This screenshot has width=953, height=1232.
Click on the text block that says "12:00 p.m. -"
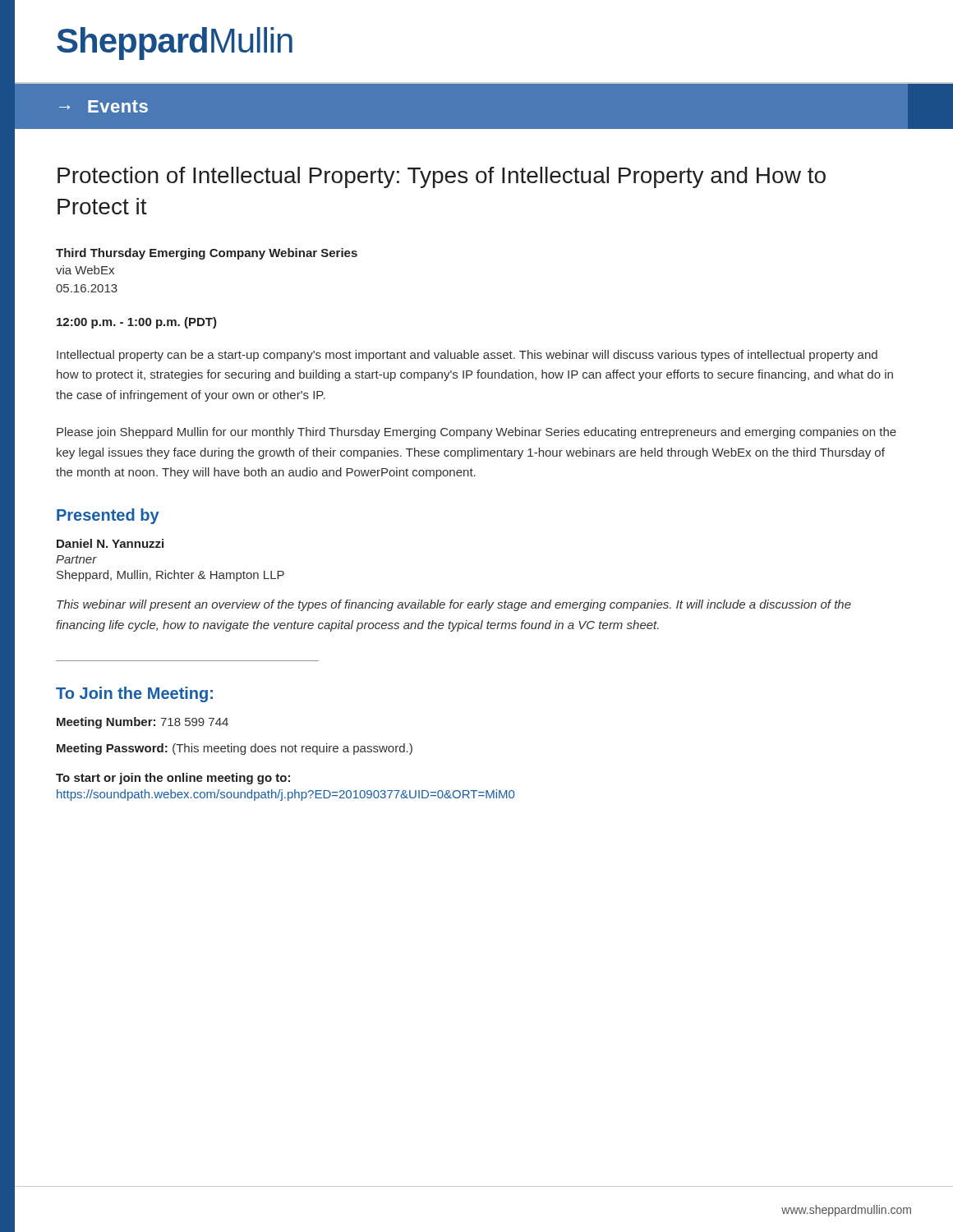click(x=136, y=321)
